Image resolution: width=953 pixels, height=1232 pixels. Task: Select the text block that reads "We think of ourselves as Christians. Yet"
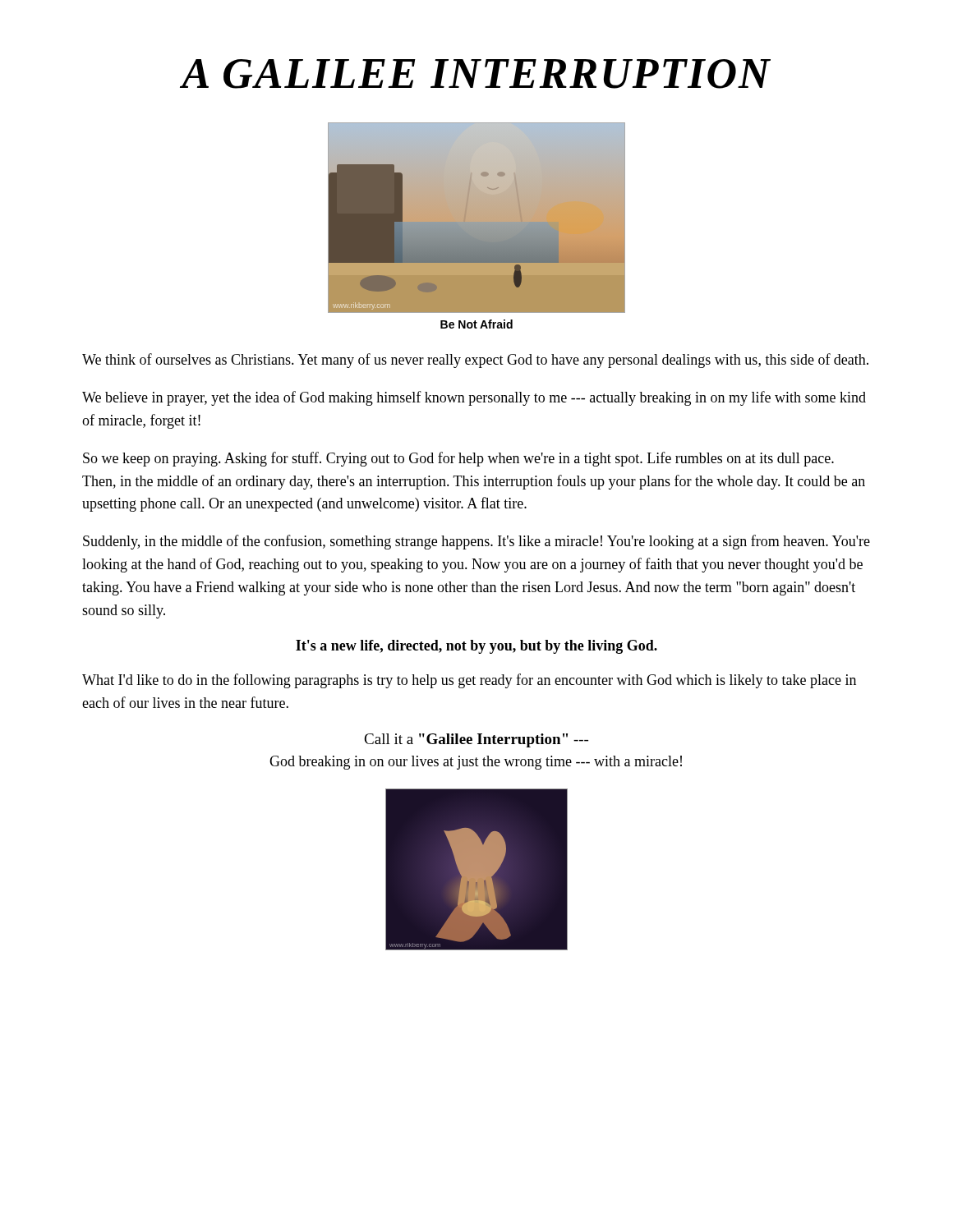click(x=476, y=360)
